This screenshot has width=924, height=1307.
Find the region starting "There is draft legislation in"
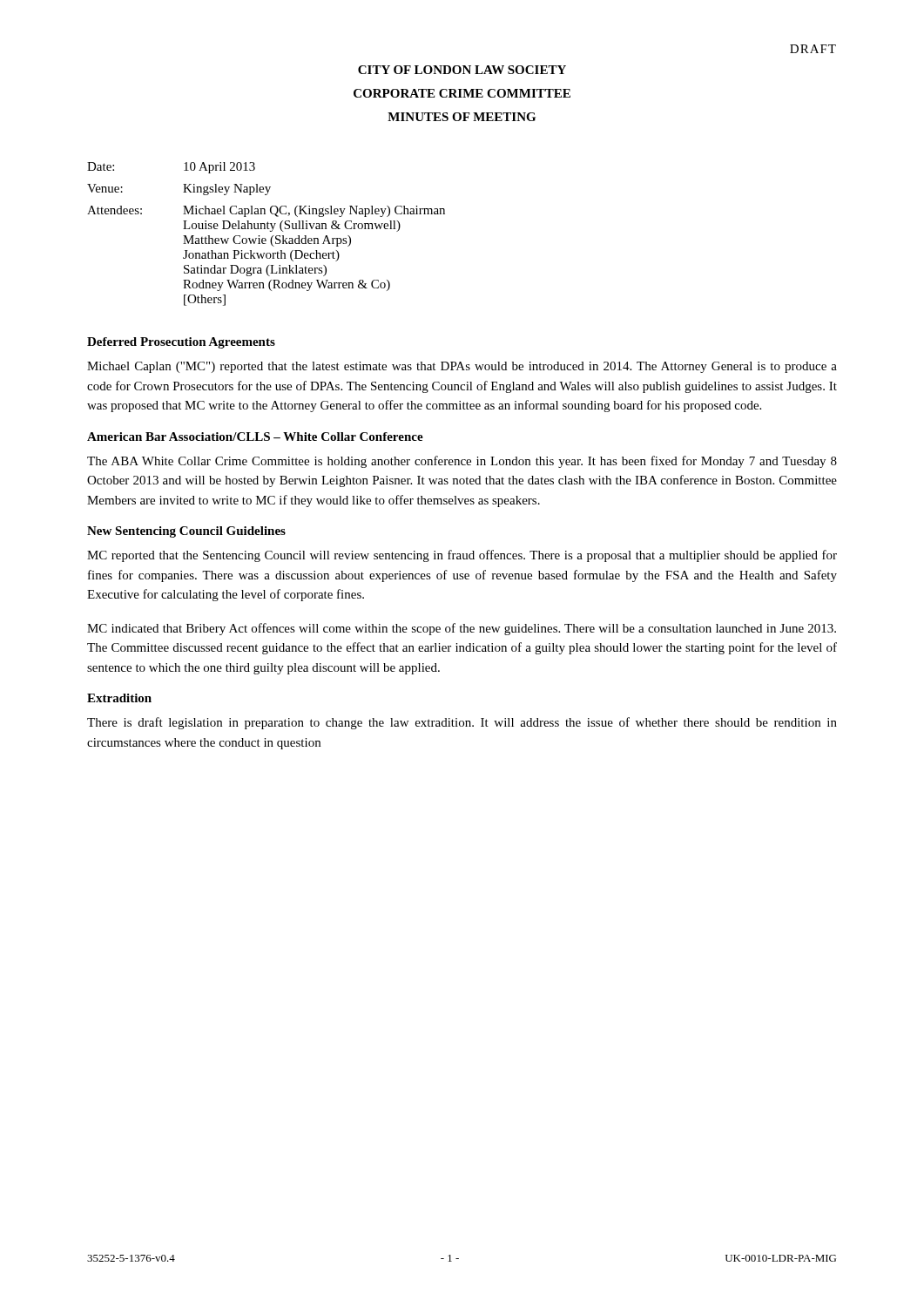[x=462, y=732]
